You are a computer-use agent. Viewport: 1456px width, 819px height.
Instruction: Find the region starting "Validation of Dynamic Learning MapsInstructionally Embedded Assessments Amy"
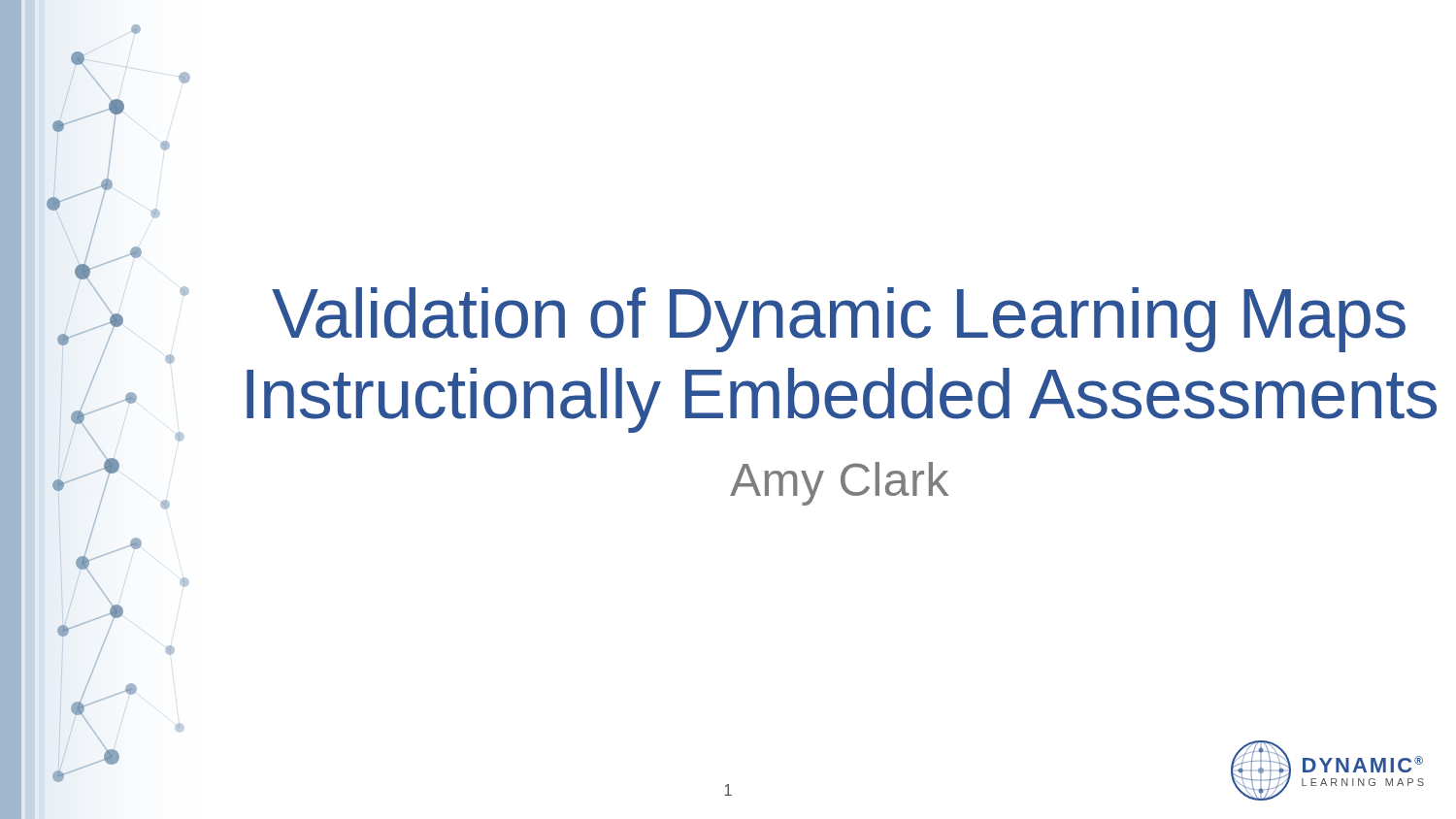pos(840,390)
